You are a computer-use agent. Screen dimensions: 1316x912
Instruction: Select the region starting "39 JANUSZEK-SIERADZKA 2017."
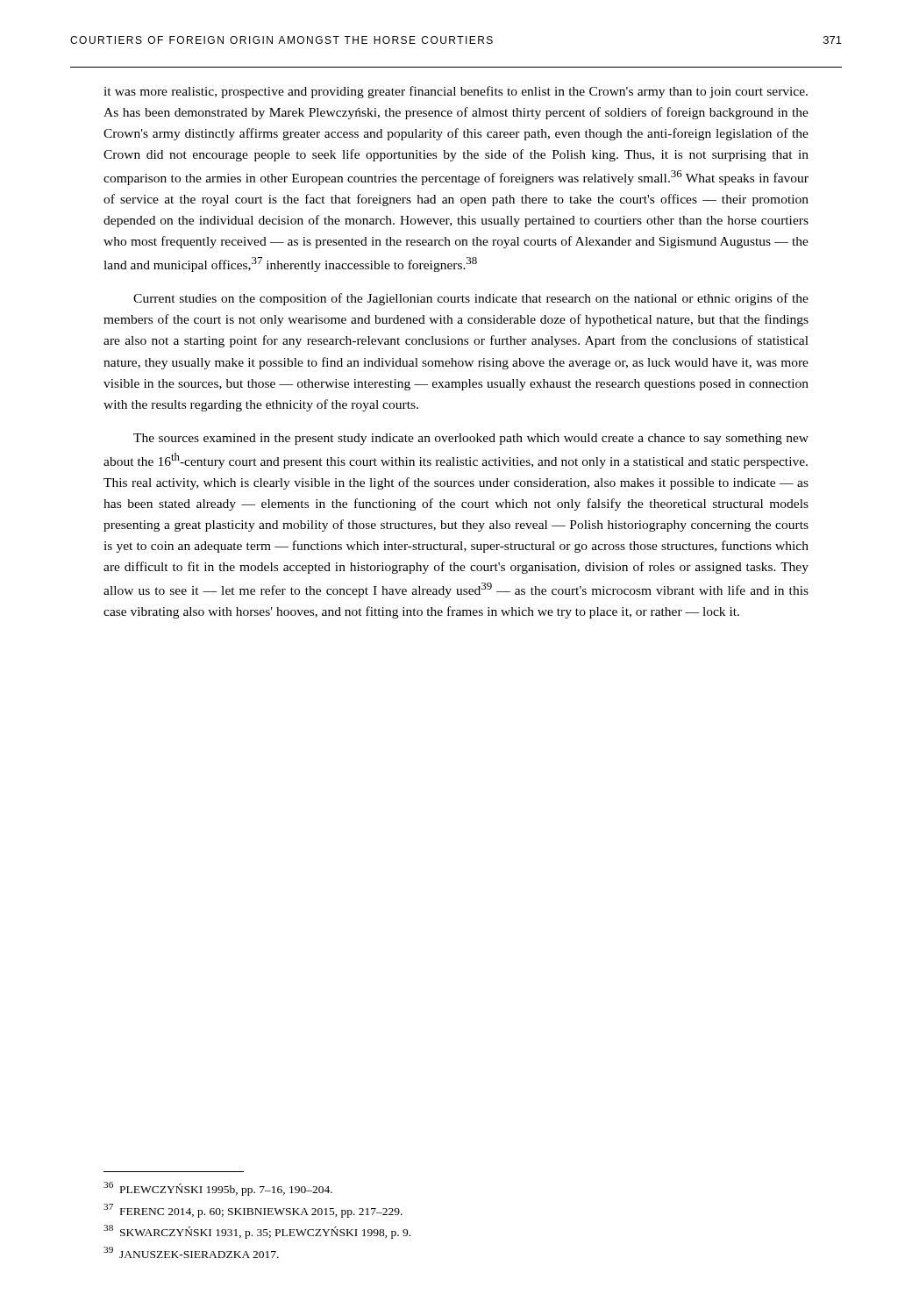(x=191, y=1252)
